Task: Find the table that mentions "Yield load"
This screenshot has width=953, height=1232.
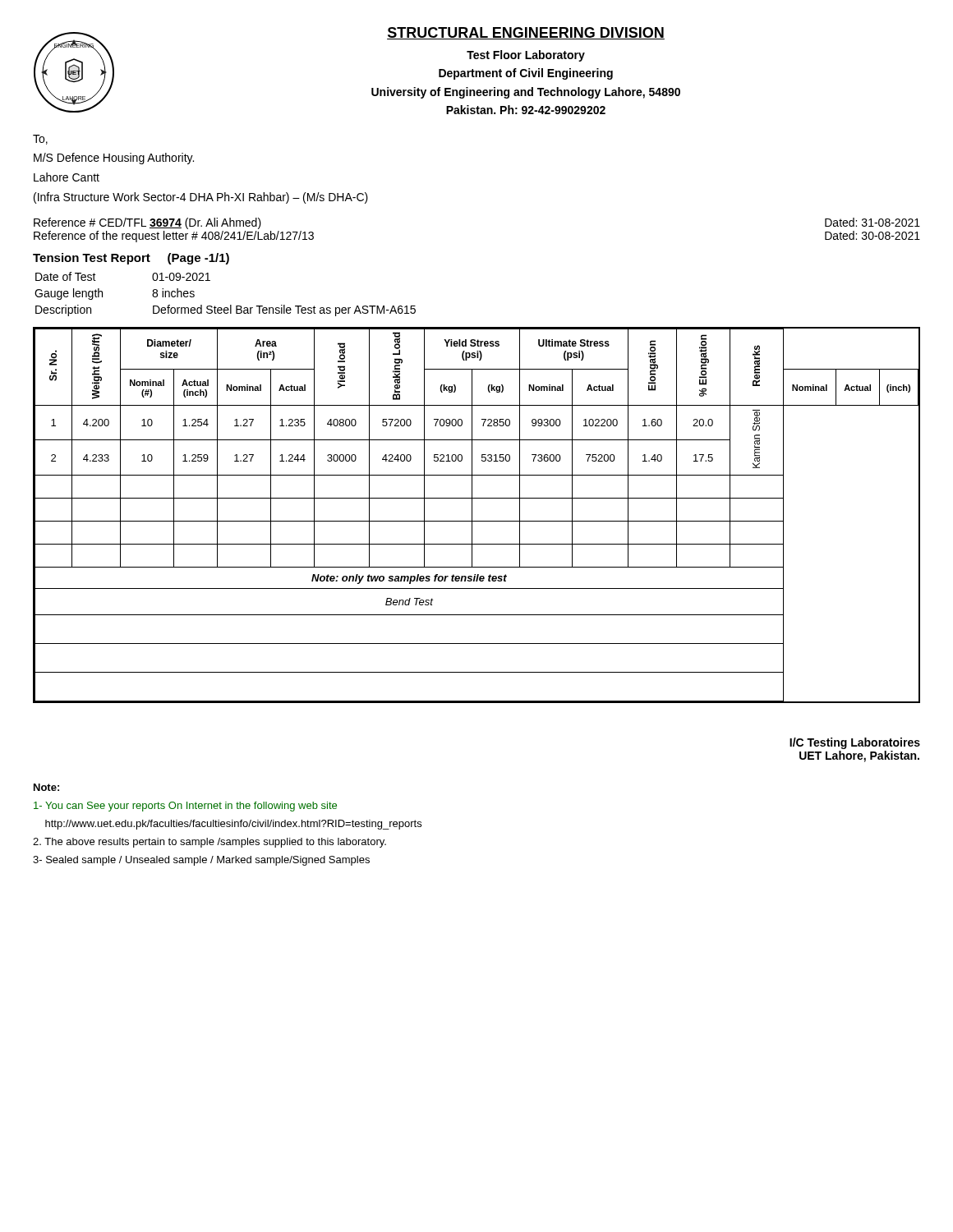Action: pyautogui.click(x=476, y=515)
